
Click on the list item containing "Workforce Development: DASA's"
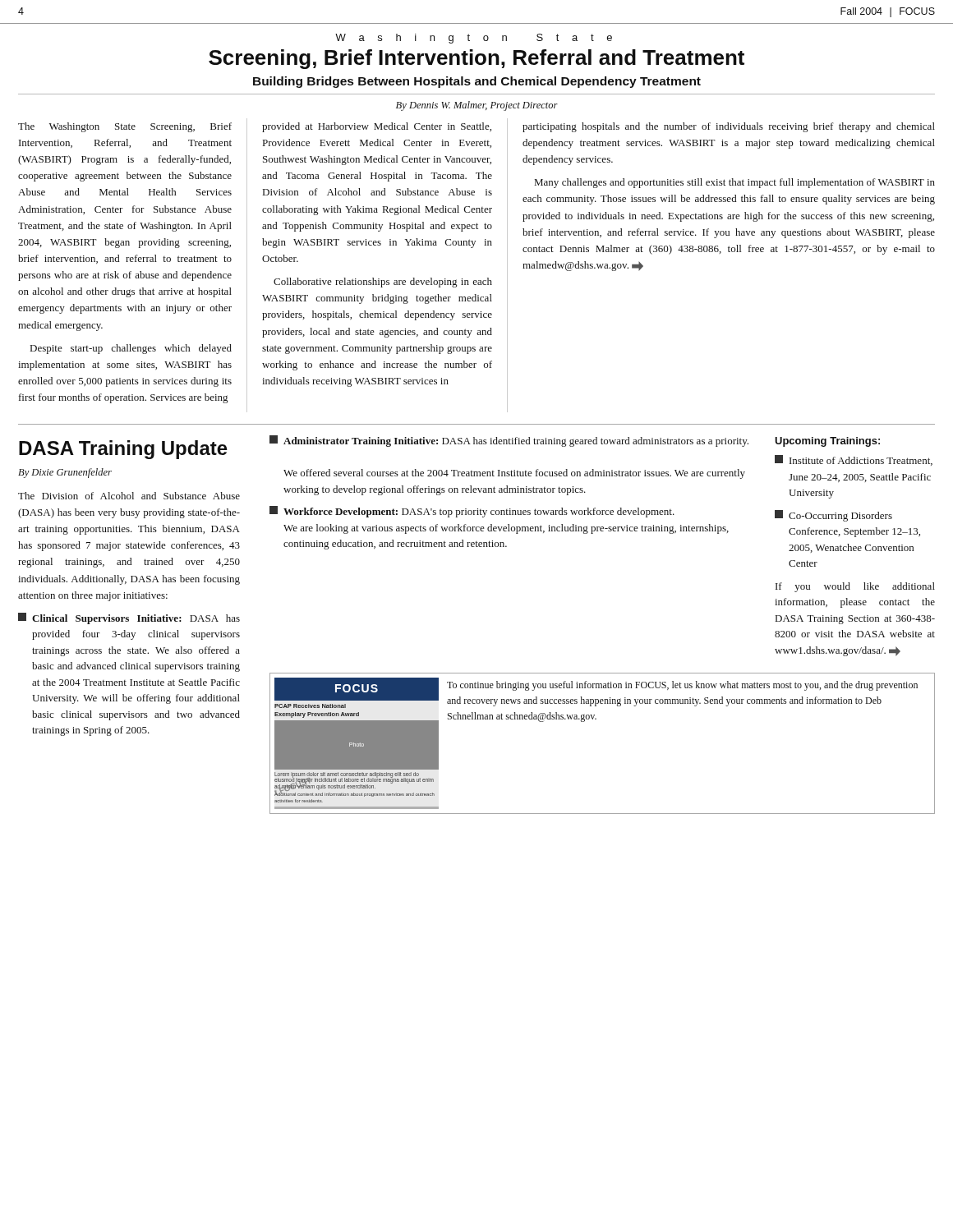[516, 528]
